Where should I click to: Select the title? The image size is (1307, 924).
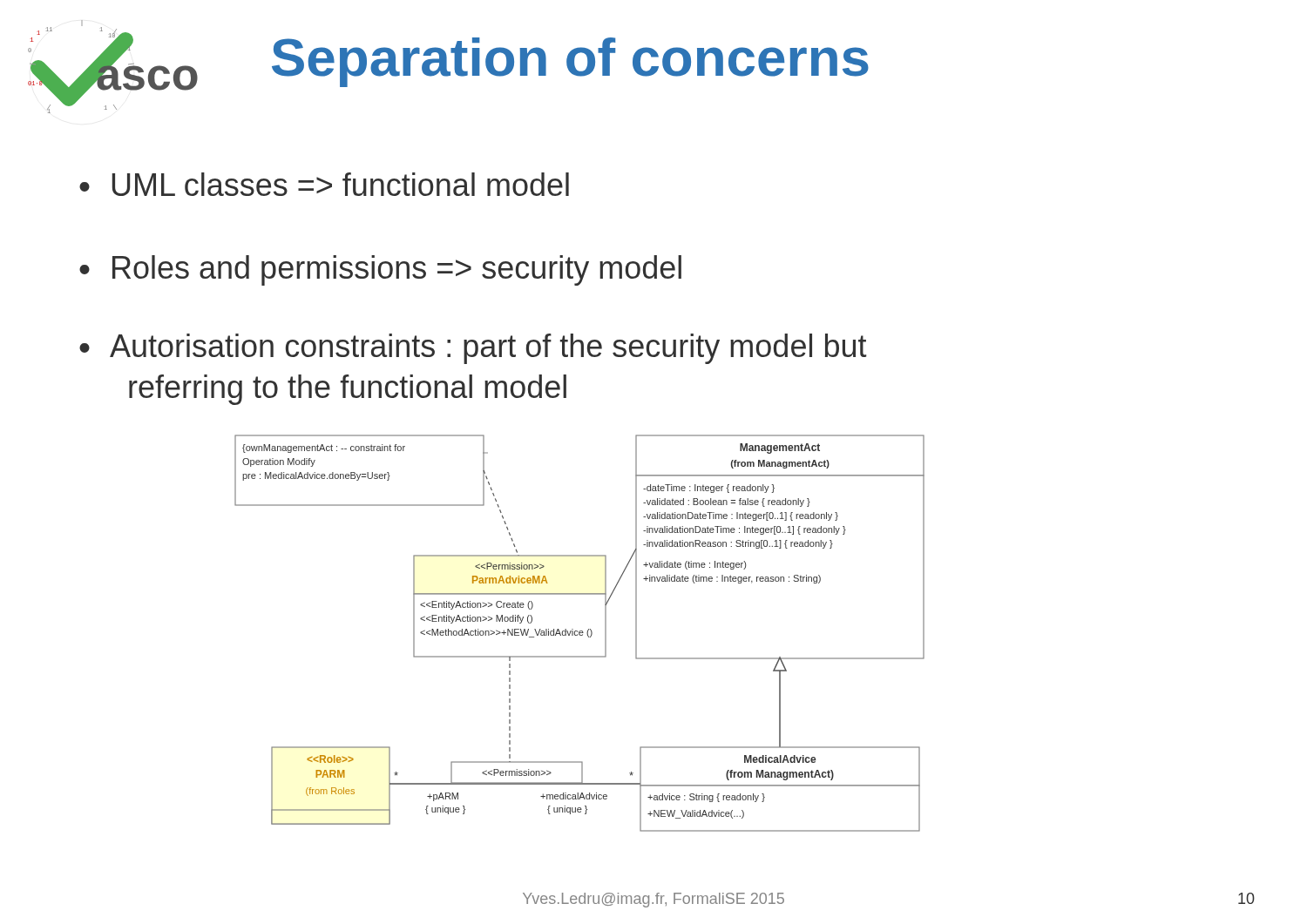(570, 57)
